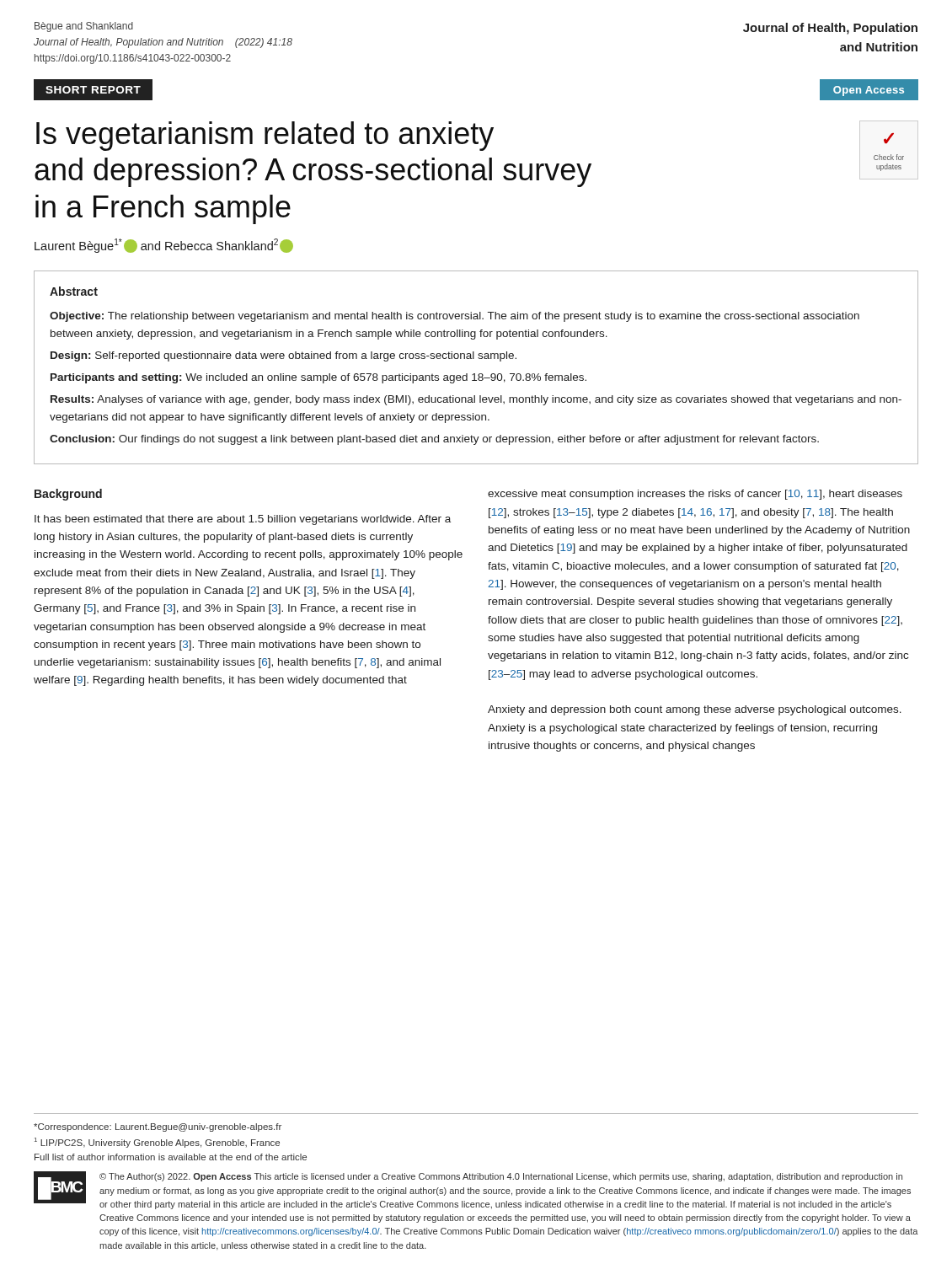The height and width of the screenshot is (1264, 952).
Task: Where does it say "SHORT REPORT"?
Action: [x=93, y=89]
